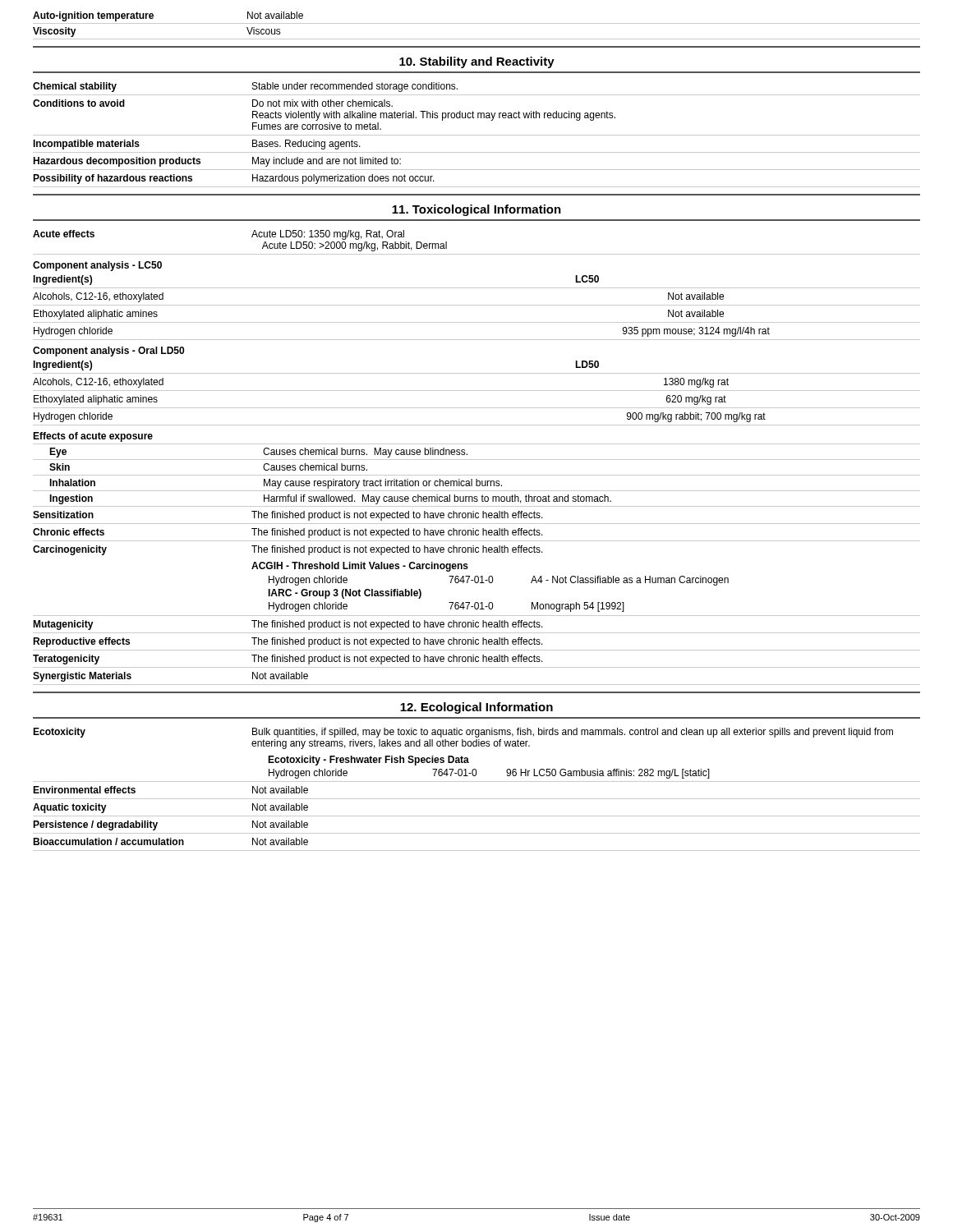Navigate to the region starting "Inhalation May cause respiratory tract irritation or"
Image resolution: width=953 pixels, height=1232 pixels.
pyautogui.click(x=268, y=483)
